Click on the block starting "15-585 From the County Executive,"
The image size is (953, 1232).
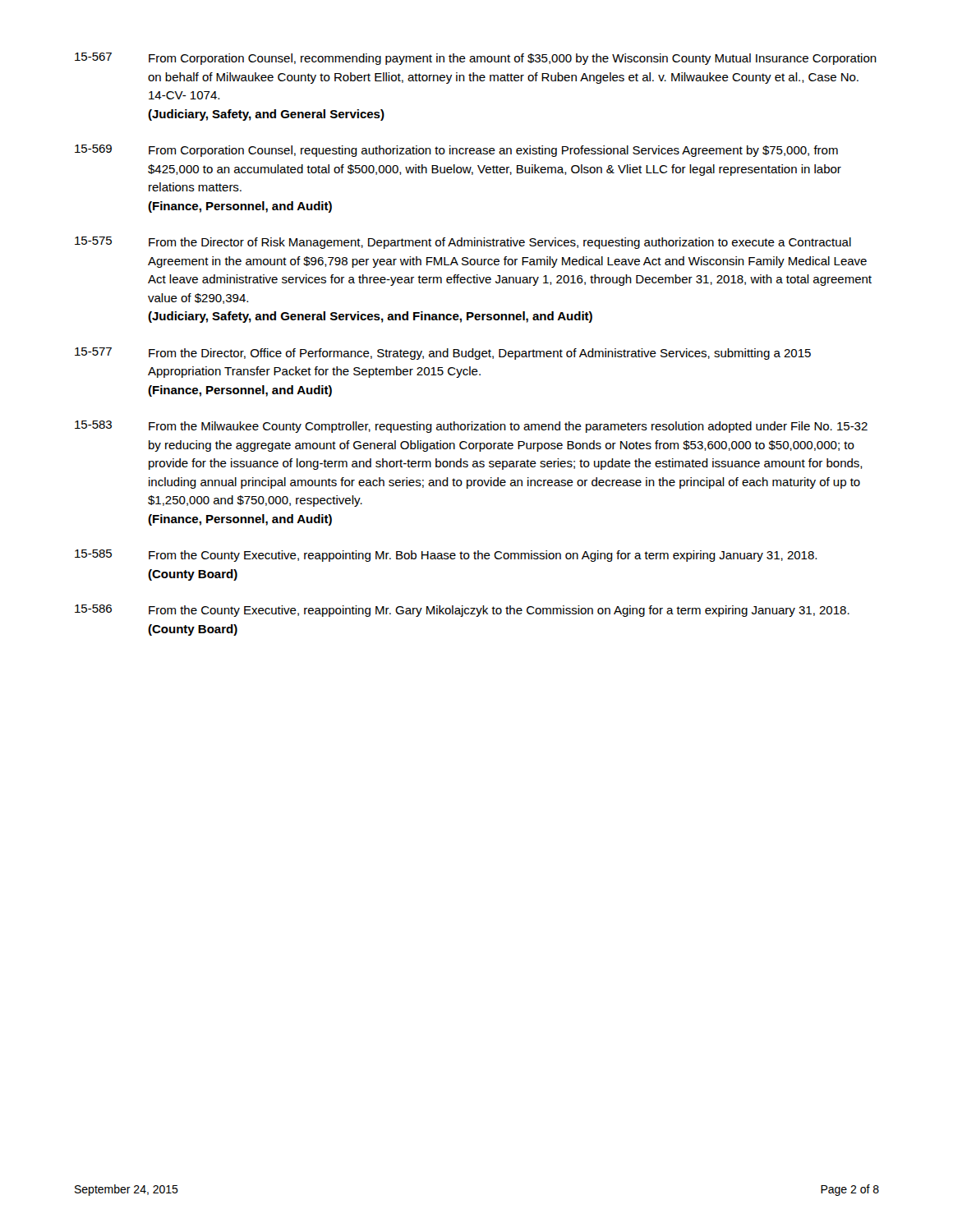coord(476,565)
